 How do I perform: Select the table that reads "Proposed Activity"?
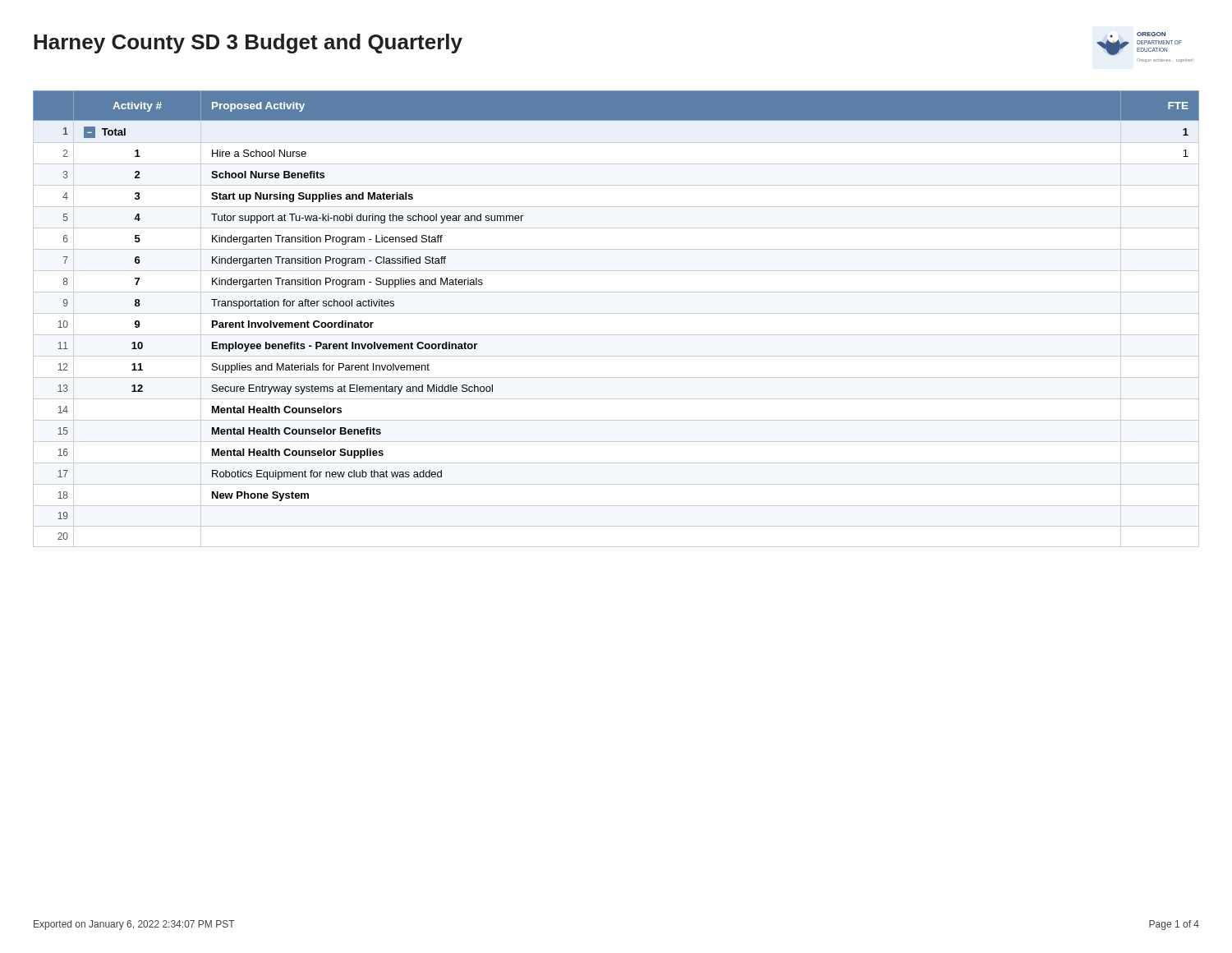click(616, 319)
